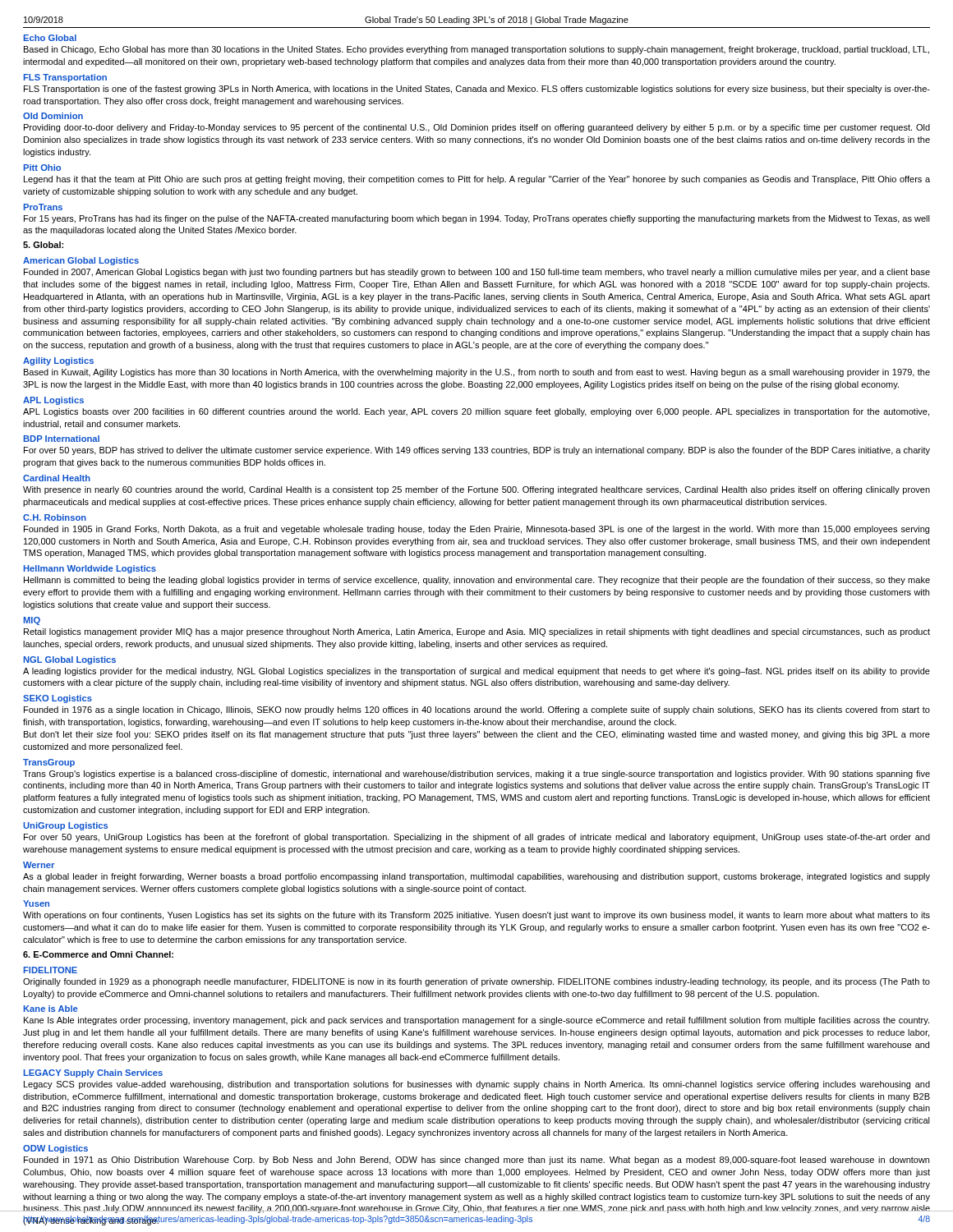Find the section header that says "Cardinal Health"
Screen dimensions: 1232x953
[x=476, y=478]
